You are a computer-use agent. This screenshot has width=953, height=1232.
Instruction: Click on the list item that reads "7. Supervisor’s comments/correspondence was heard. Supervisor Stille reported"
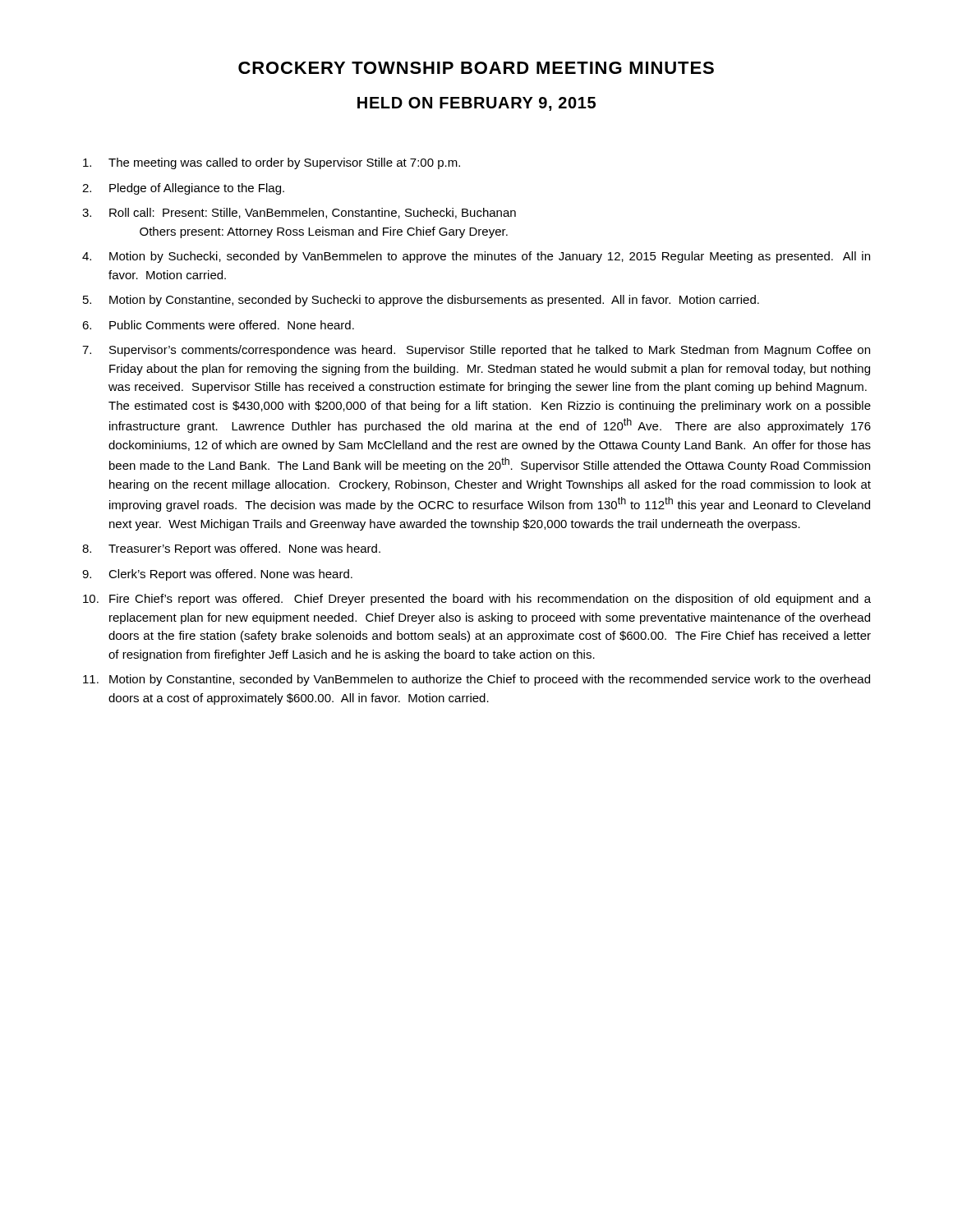[x=476, y=437]
